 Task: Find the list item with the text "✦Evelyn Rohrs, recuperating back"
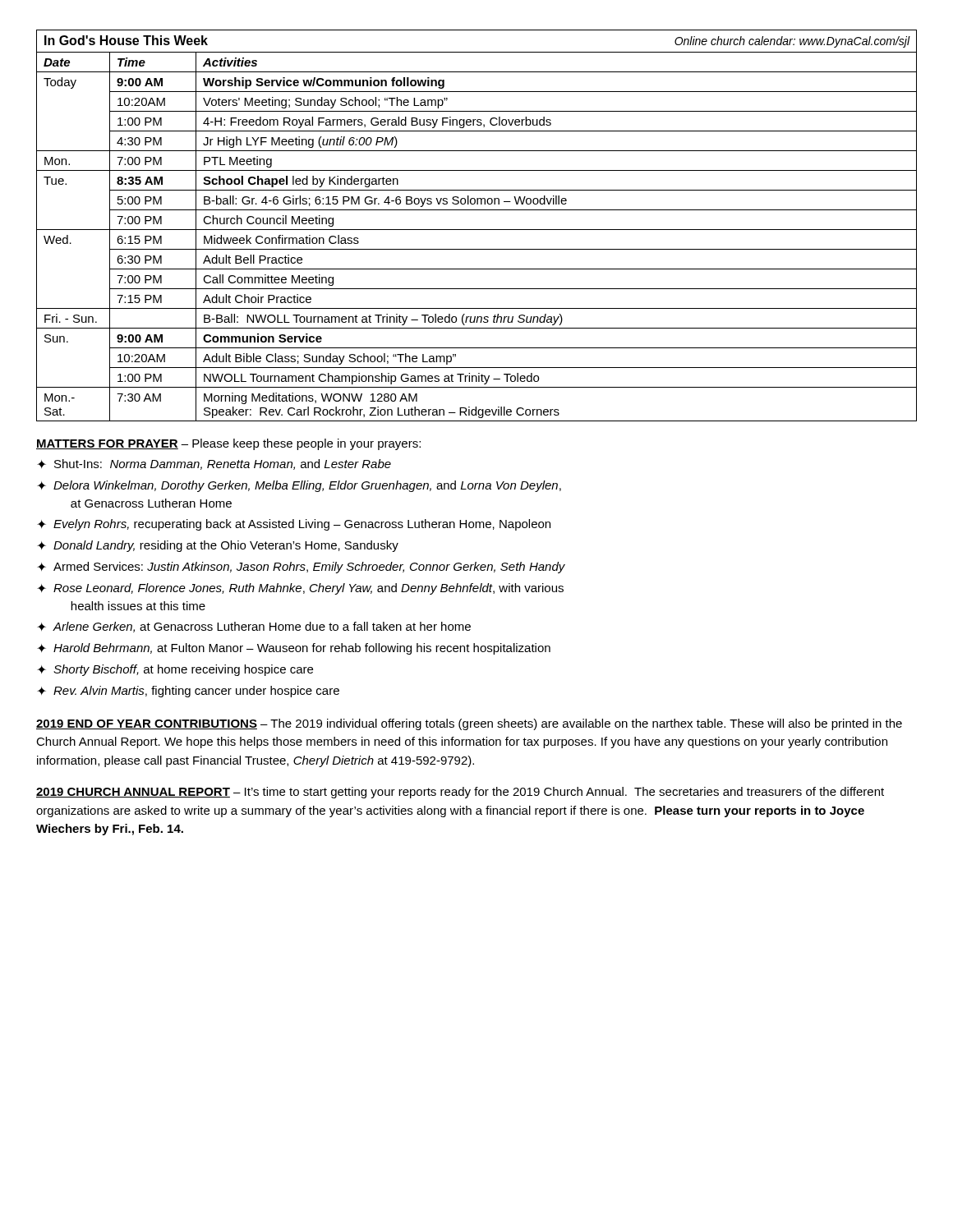(x=476, y=524)
